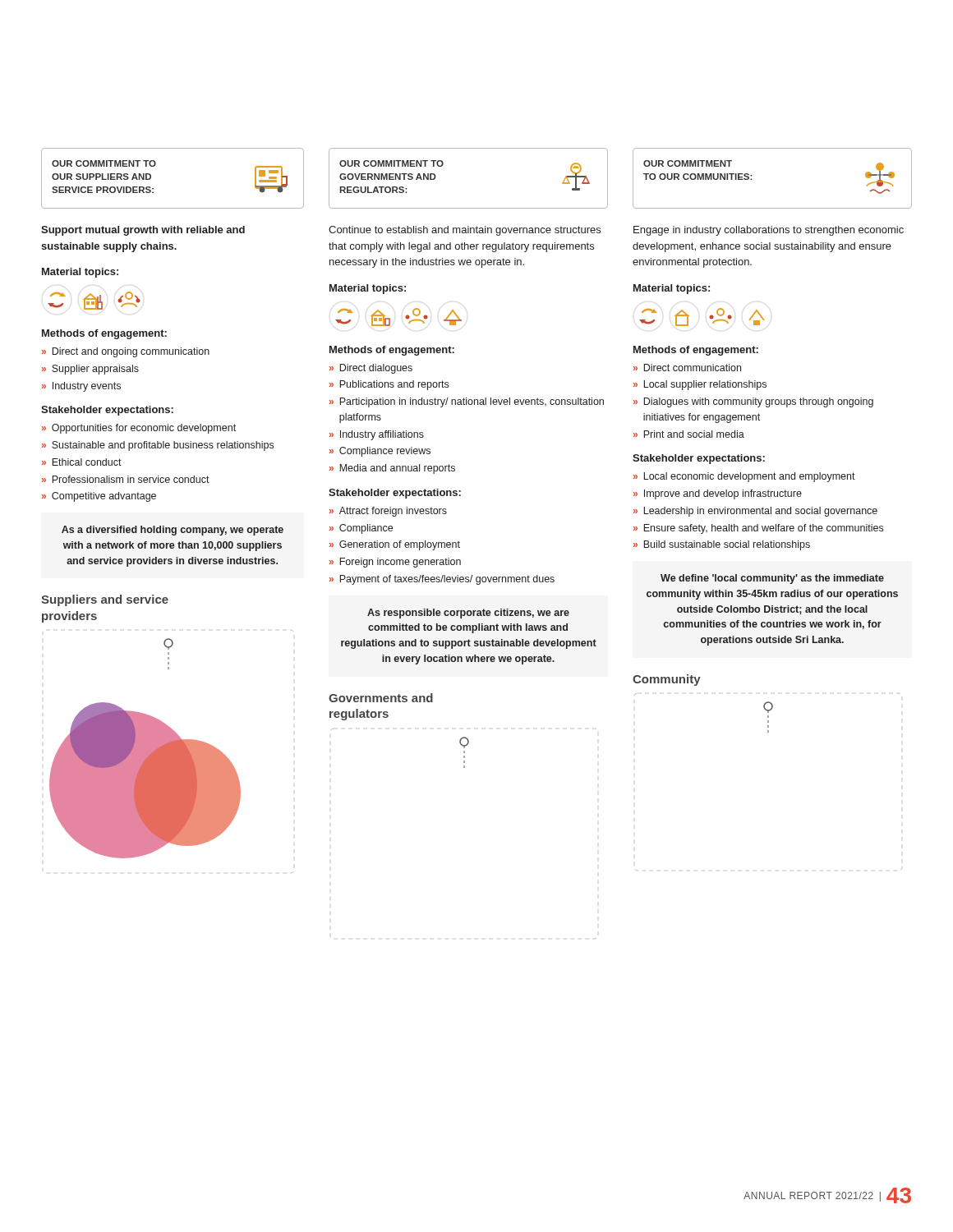Viewport: 953px width, 1232px height.
Task: Locate the text "Suppliers and serviceproviders"
Action: click(x=173, y=608)
